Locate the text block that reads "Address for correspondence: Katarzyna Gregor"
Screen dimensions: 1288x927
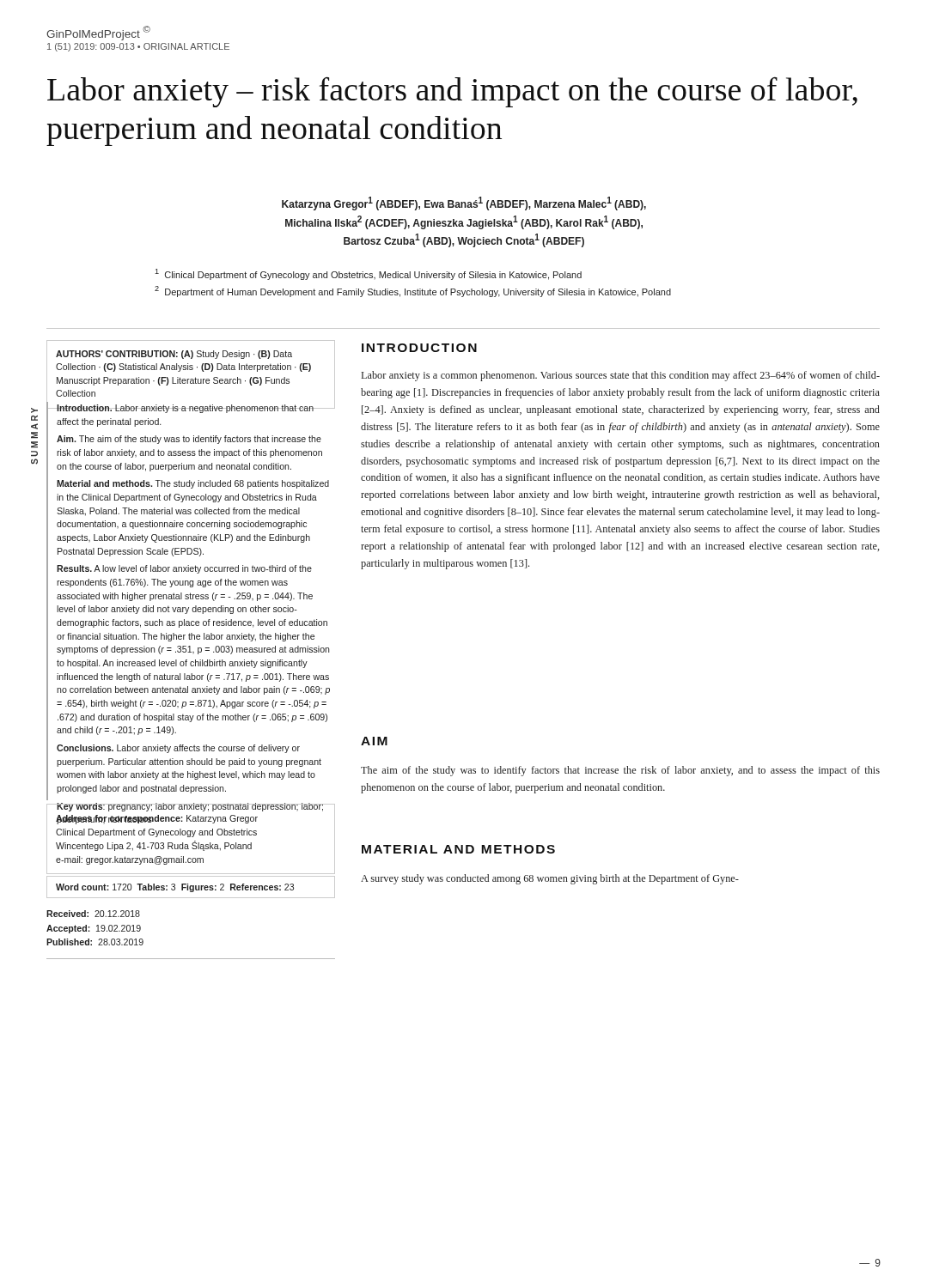click(191, 839)
